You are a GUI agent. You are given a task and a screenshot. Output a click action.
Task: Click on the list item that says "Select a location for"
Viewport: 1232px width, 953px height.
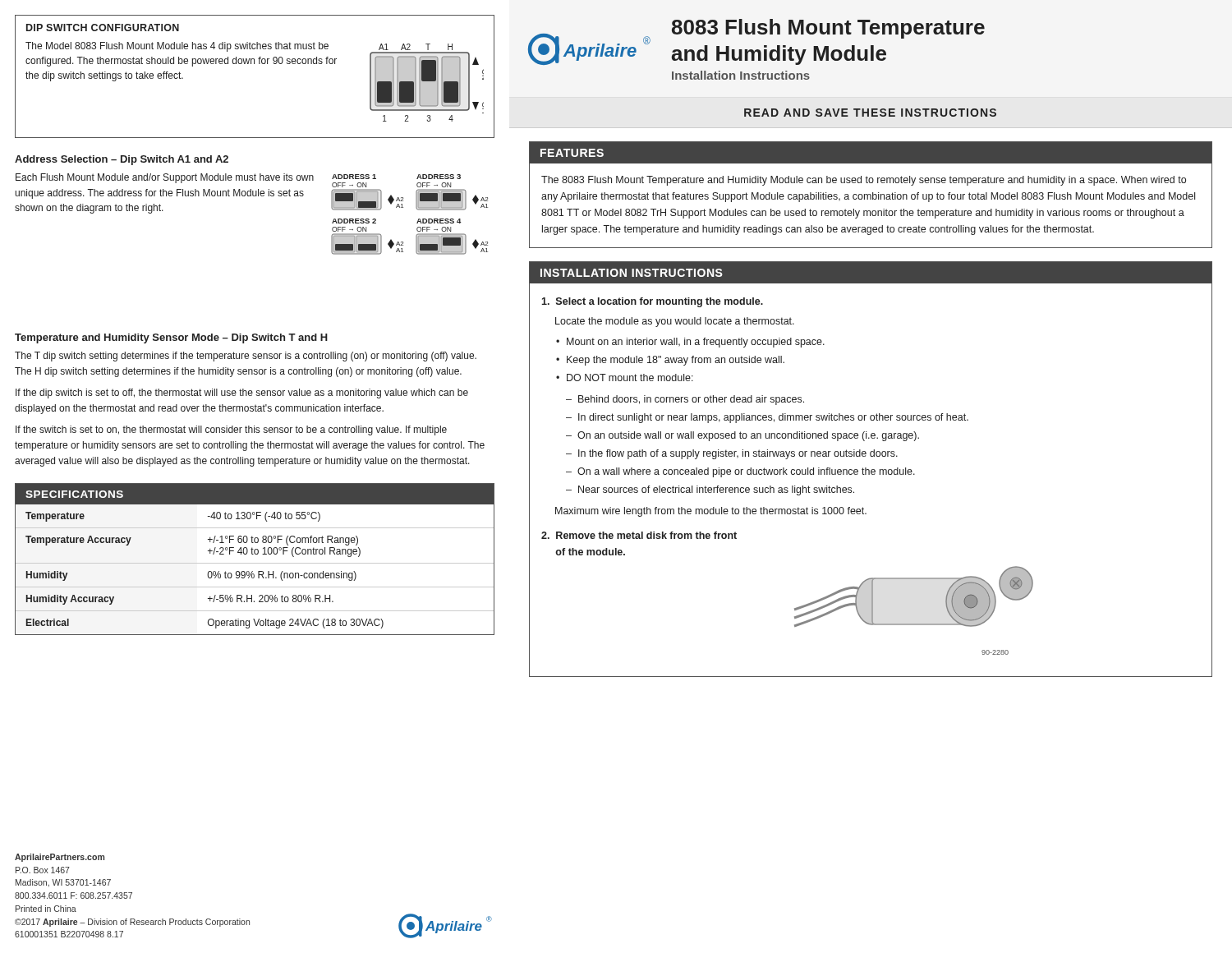(871, 407)
